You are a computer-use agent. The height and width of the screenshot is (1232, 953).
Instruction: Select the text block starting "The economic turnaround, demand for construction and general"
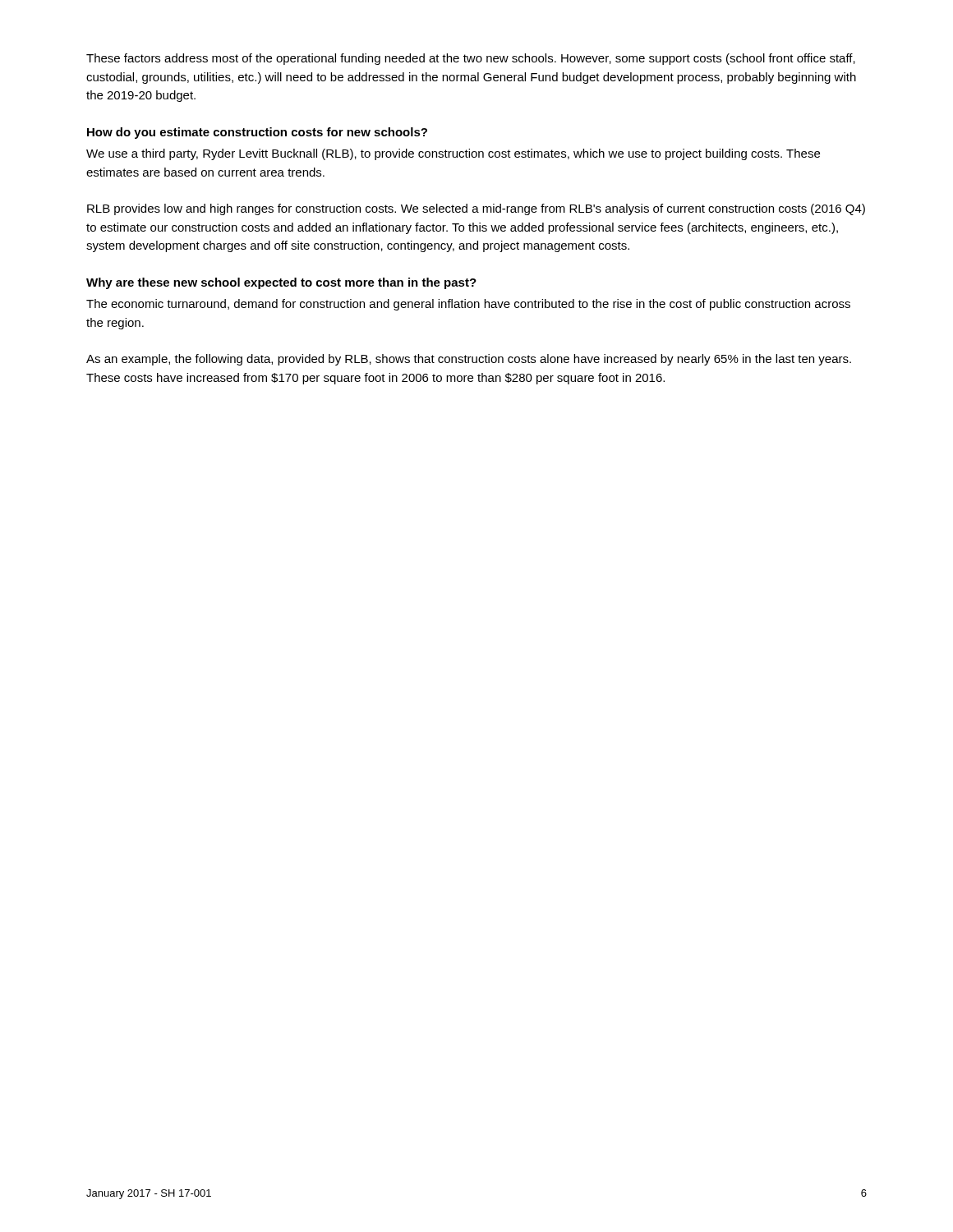pyautogui.click(x=468, y=313)
